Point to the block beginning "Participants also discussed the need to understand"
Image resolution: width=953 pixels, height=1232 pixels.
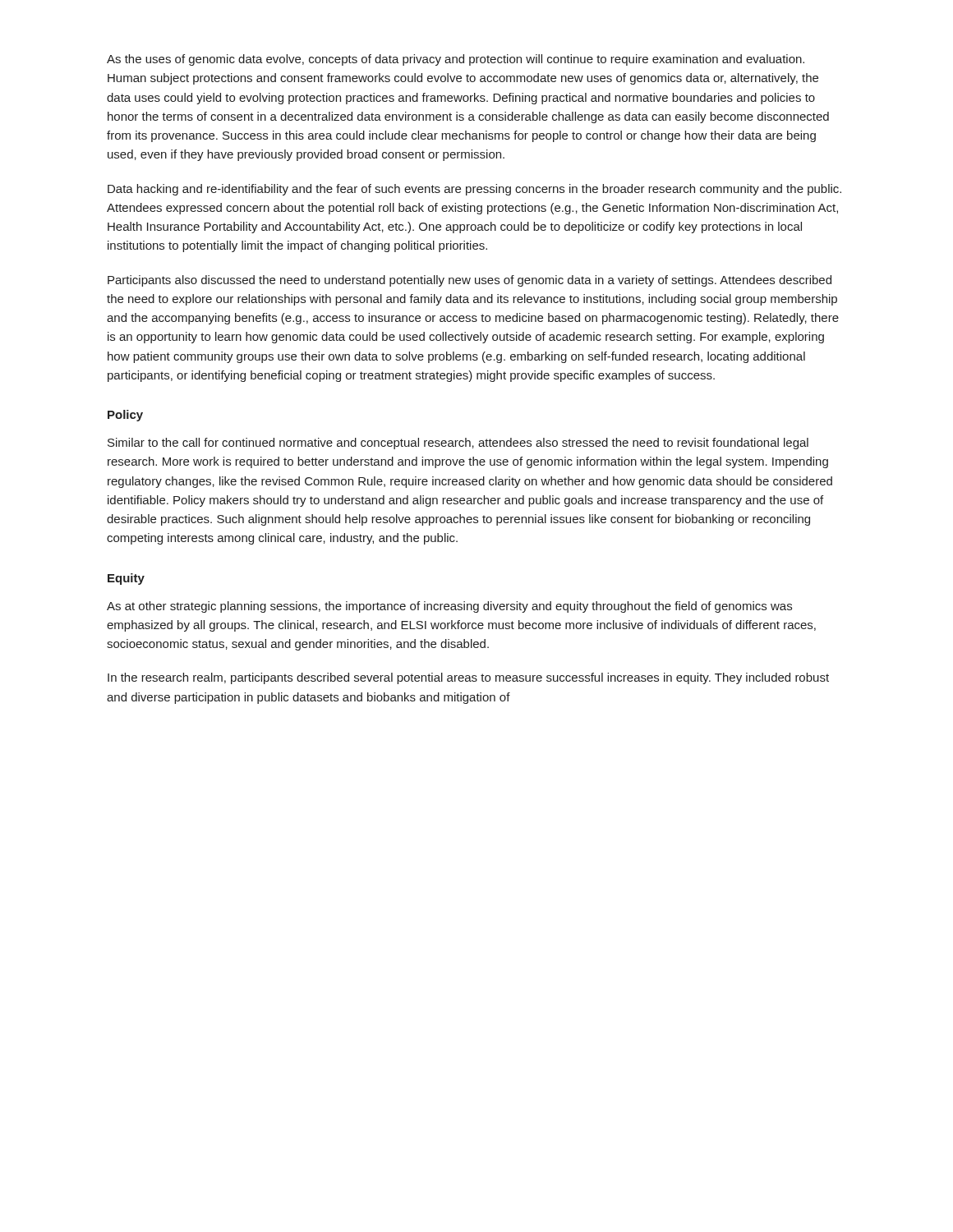tap(473, 327)
